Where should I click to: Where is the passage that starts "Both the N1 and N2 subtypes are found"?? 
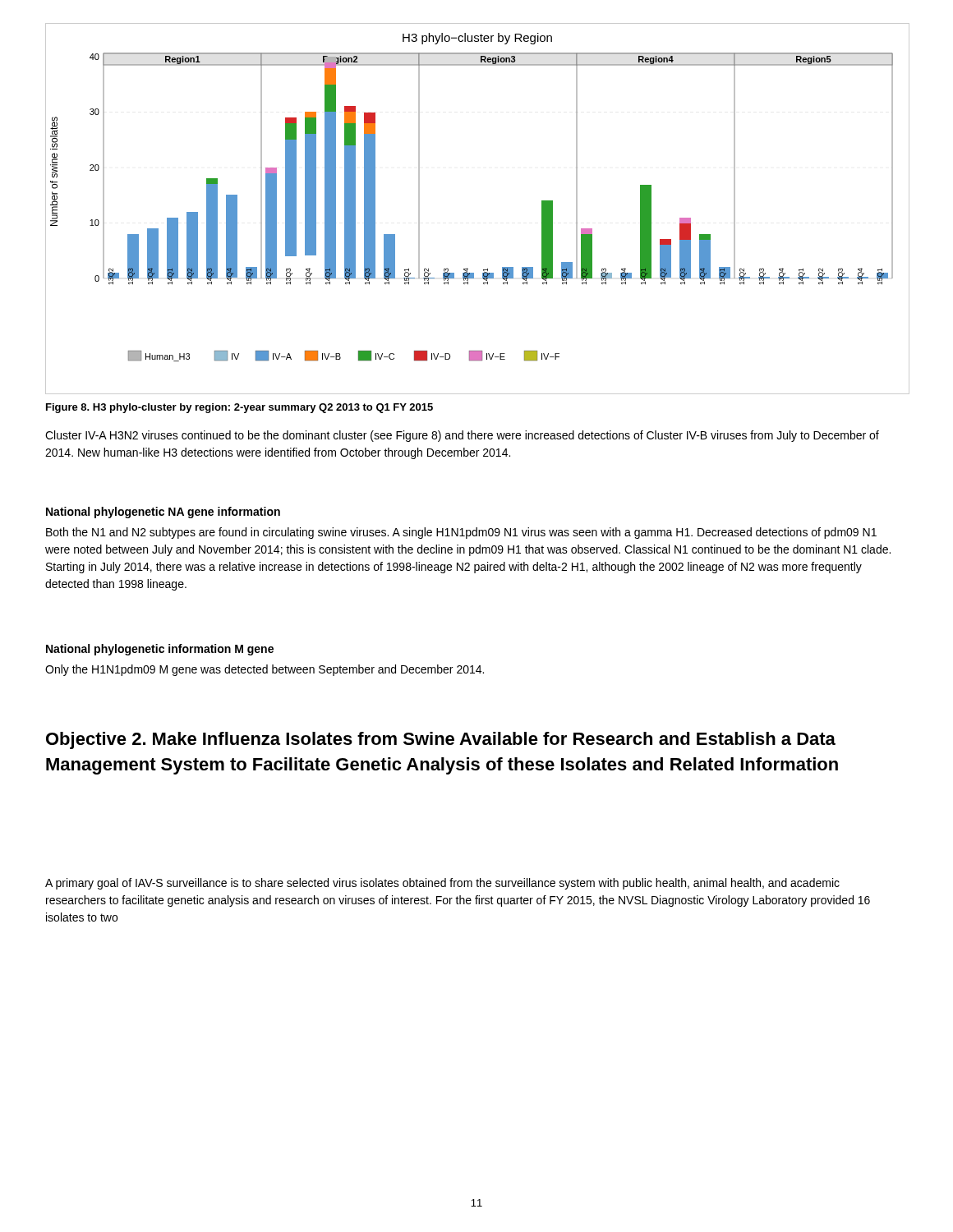pos(468,558)
